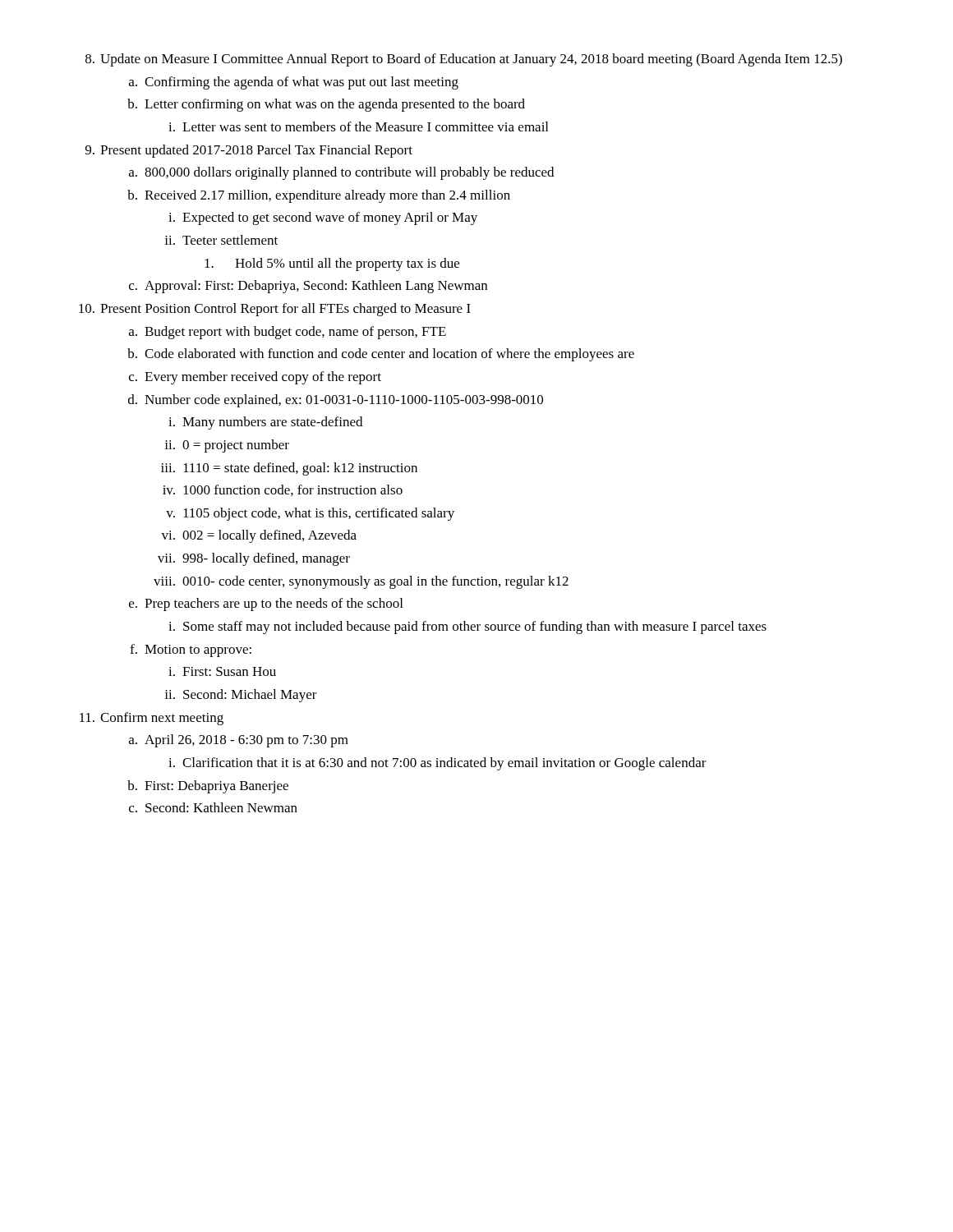Select the list item with the text "a. April 26, 2018 - 6:30 pm"
This screenshot has width=953, height=1232.
tap(239, 741)
